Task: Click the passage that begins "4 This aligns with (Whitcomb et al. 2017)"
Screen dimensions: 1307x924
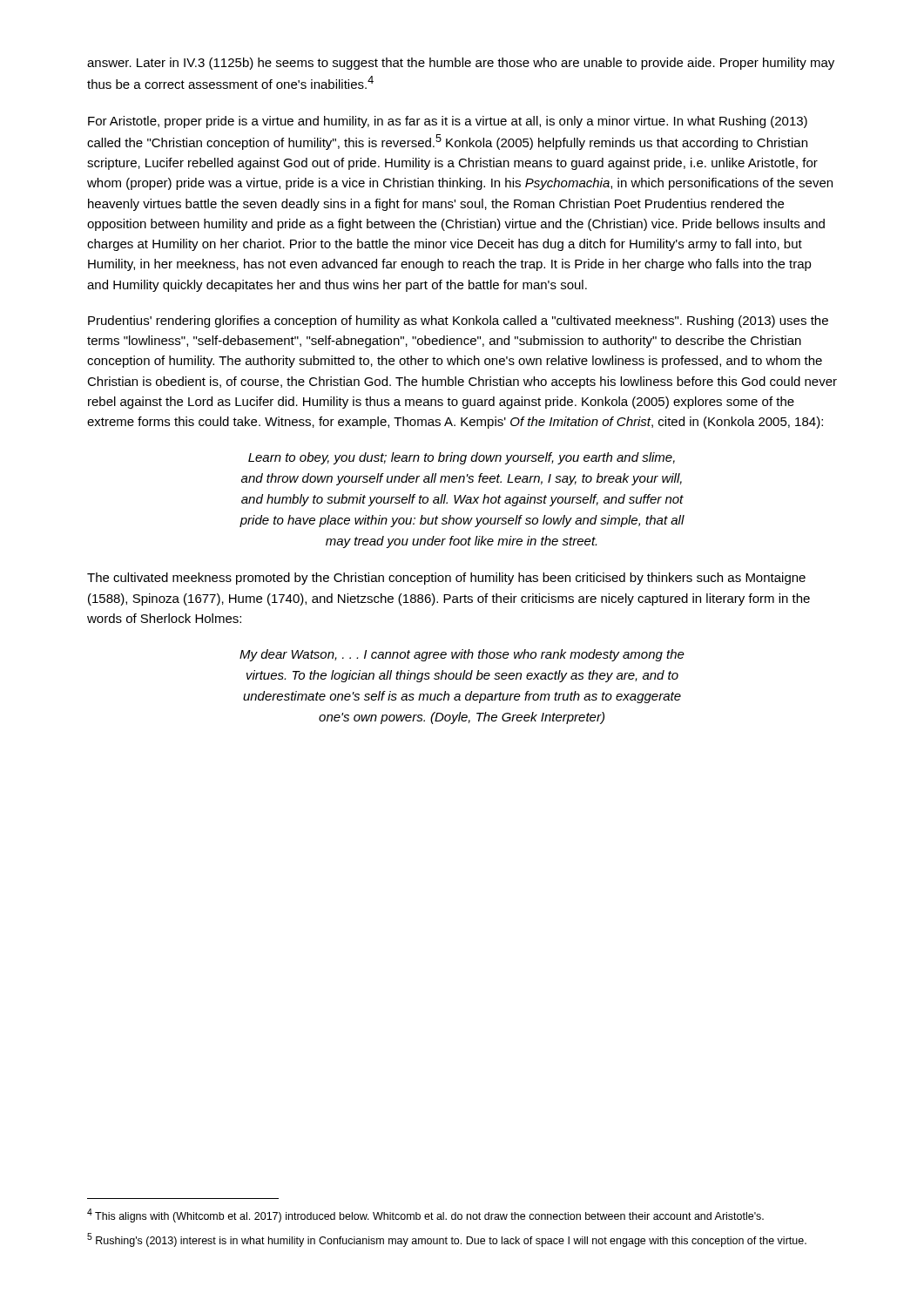Action: coord(426,1215)
